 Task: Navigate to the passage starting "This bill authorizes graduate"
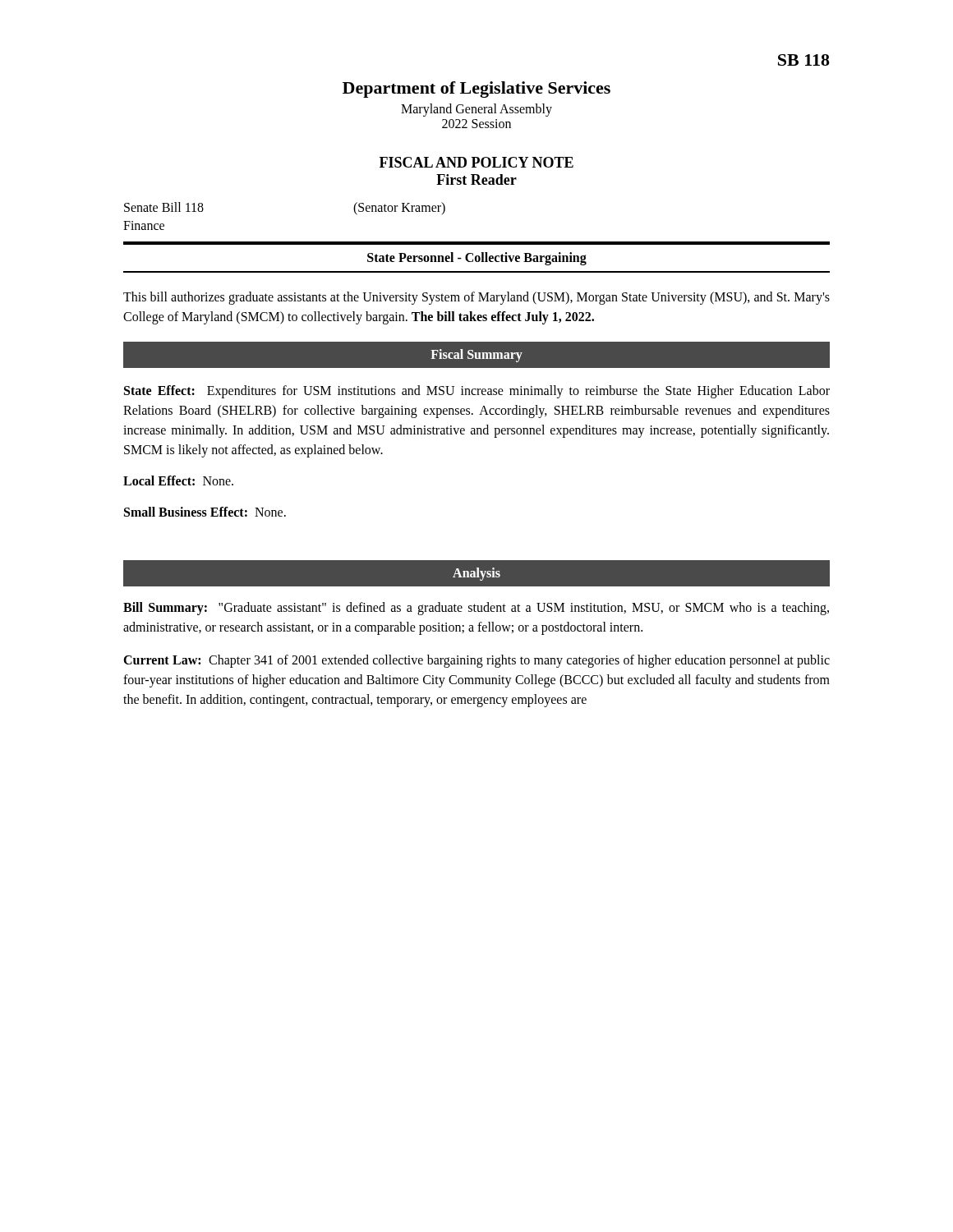pyautogui.click(x=476, y=307)
